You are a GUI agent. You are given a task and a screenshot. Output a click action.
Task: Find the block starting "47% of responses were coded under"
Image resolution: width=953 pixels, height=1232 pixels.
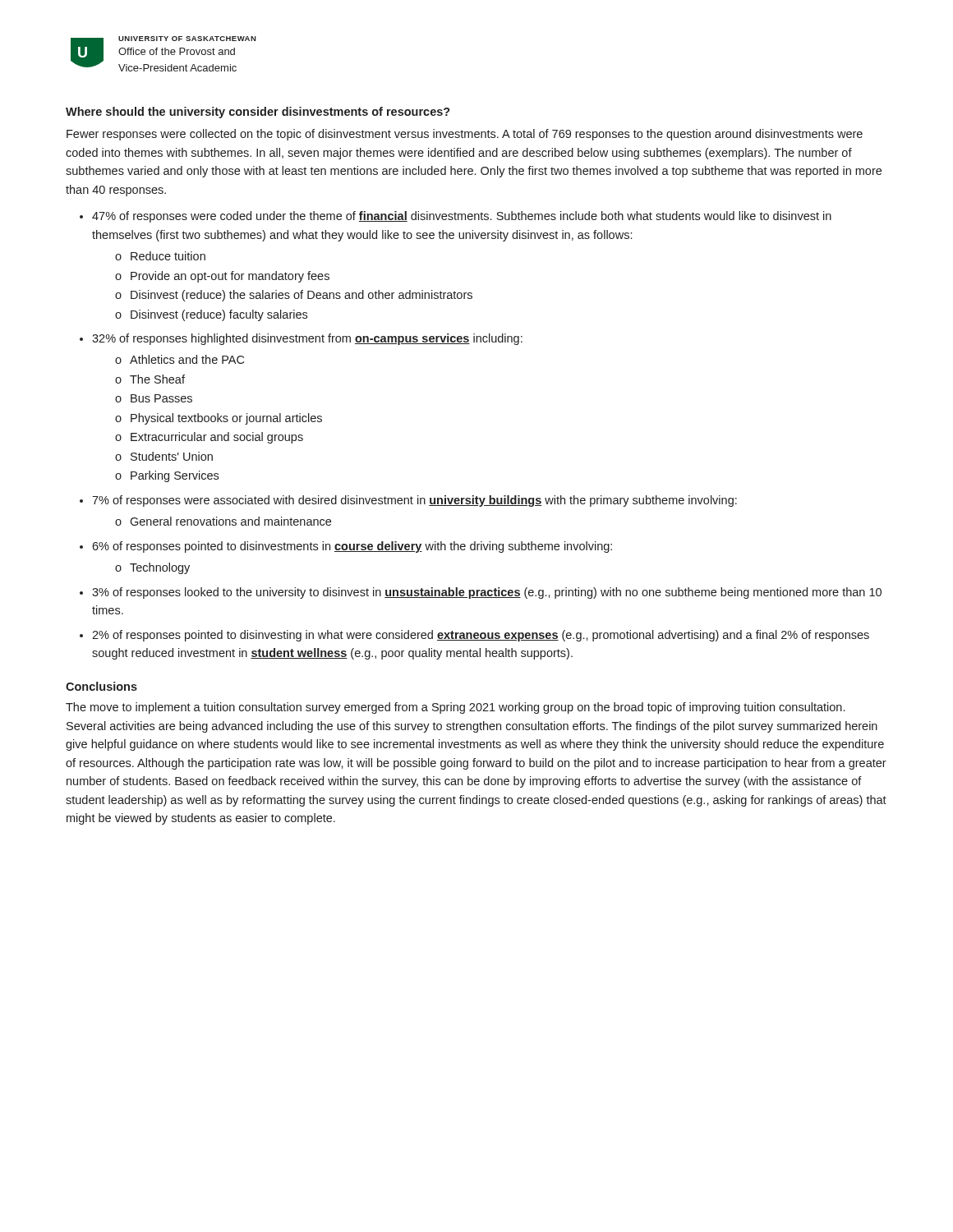462,217
